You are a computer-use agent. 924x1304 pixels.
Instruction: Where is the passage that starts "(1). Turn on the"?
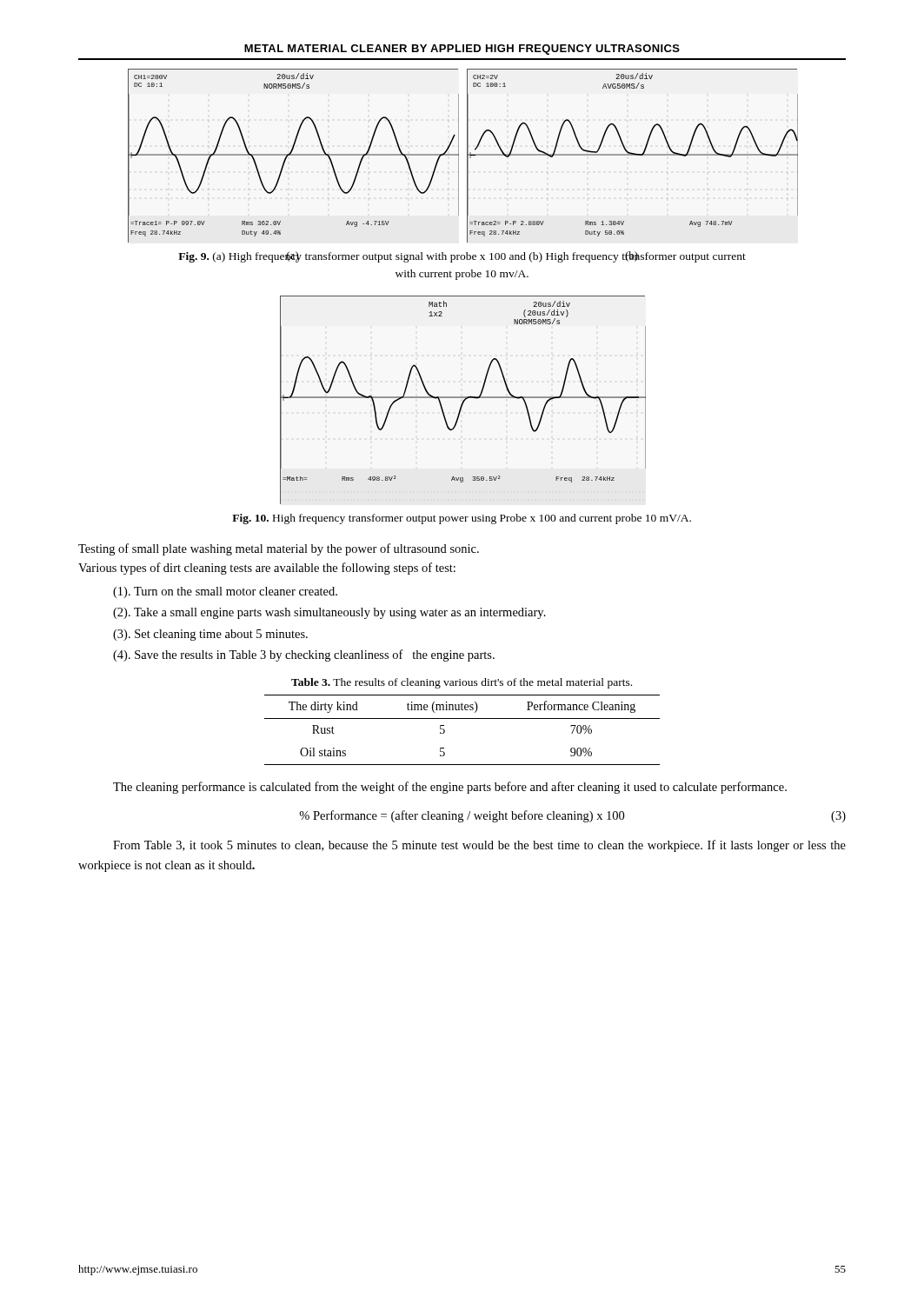tap(226, 591)
